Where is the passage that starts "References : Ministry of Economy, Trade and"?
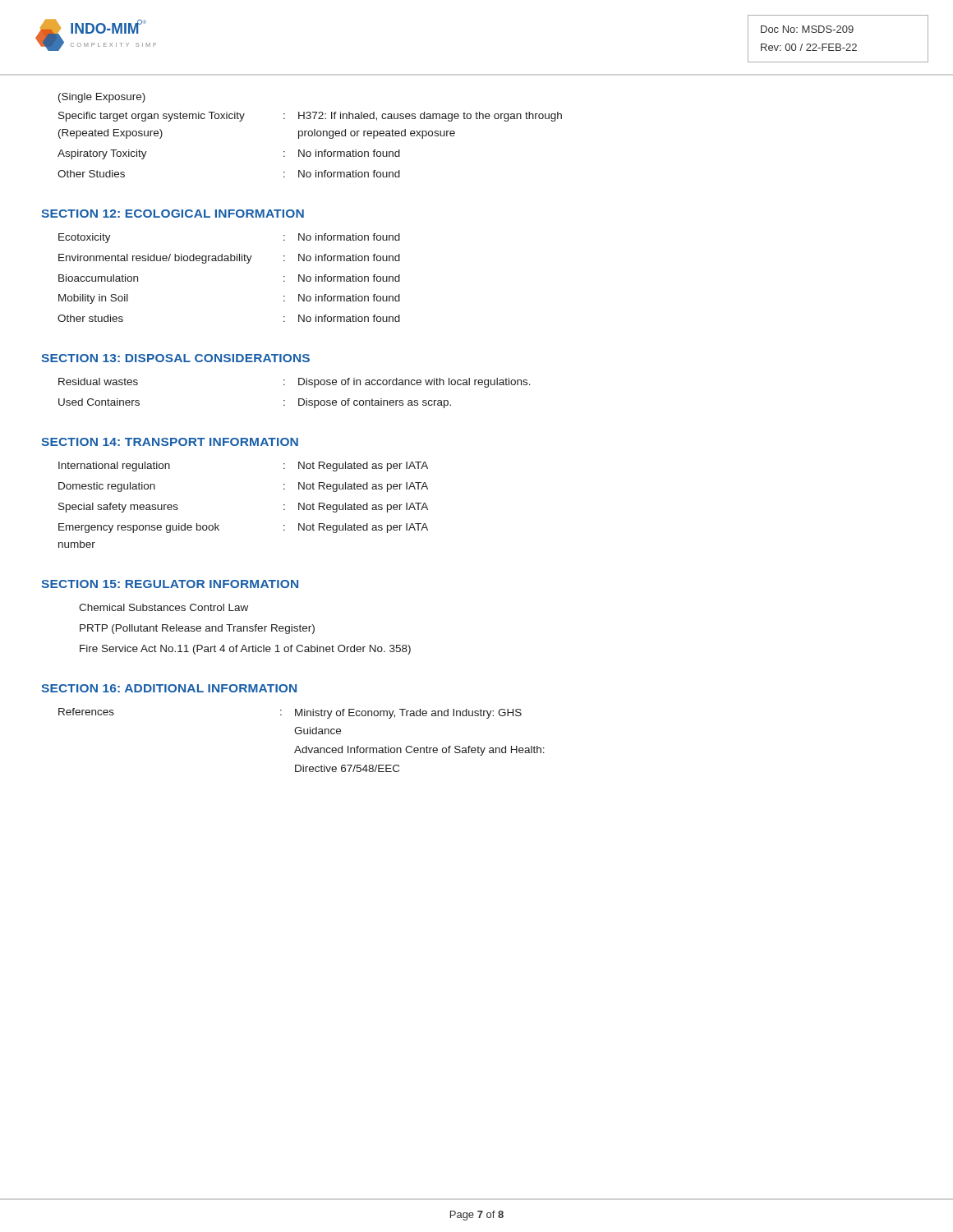 click(x=485, y=741)
